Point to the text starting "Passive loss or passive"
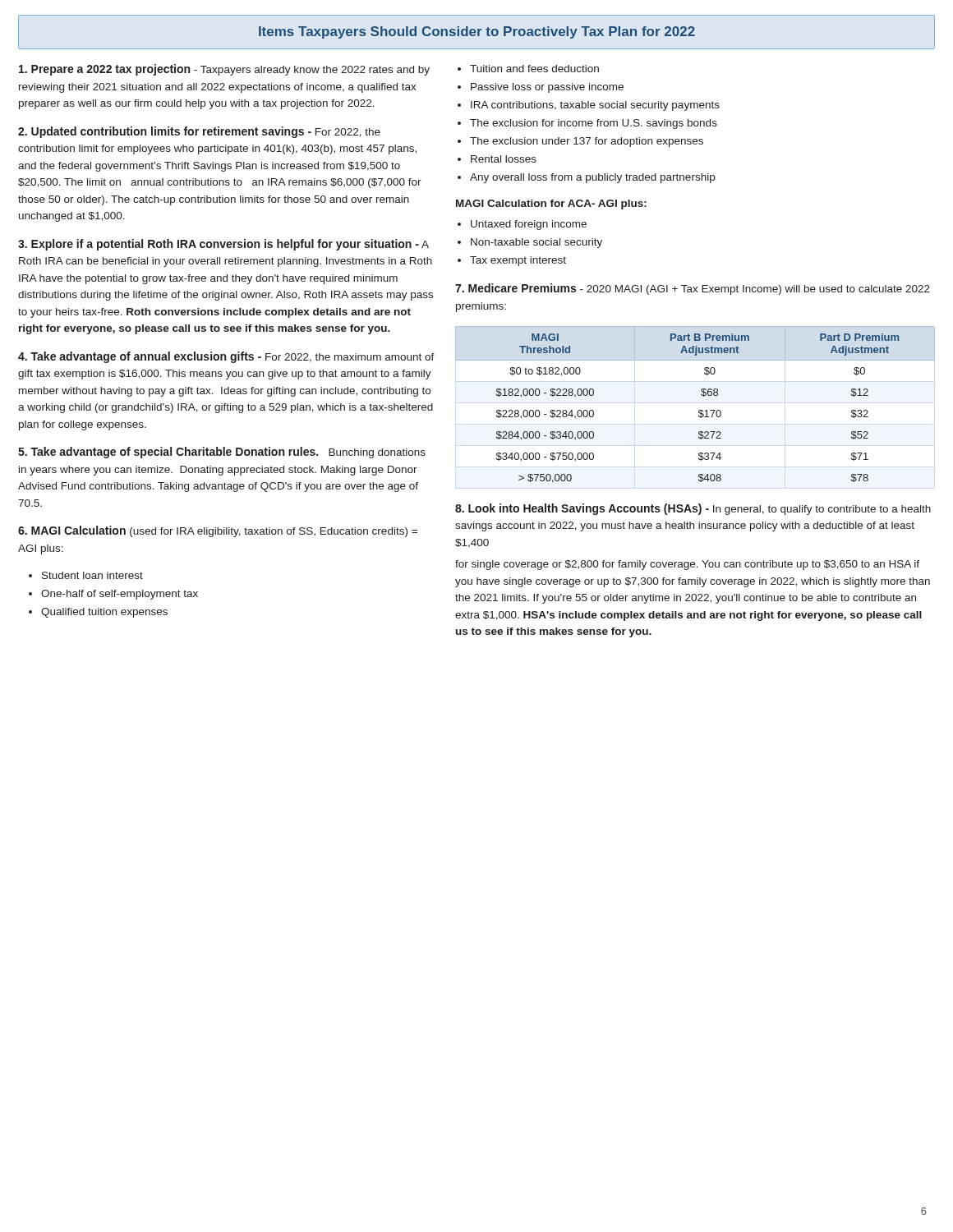Image resolution: width=953 pixels, height=1232 pixels. [547, 88]
